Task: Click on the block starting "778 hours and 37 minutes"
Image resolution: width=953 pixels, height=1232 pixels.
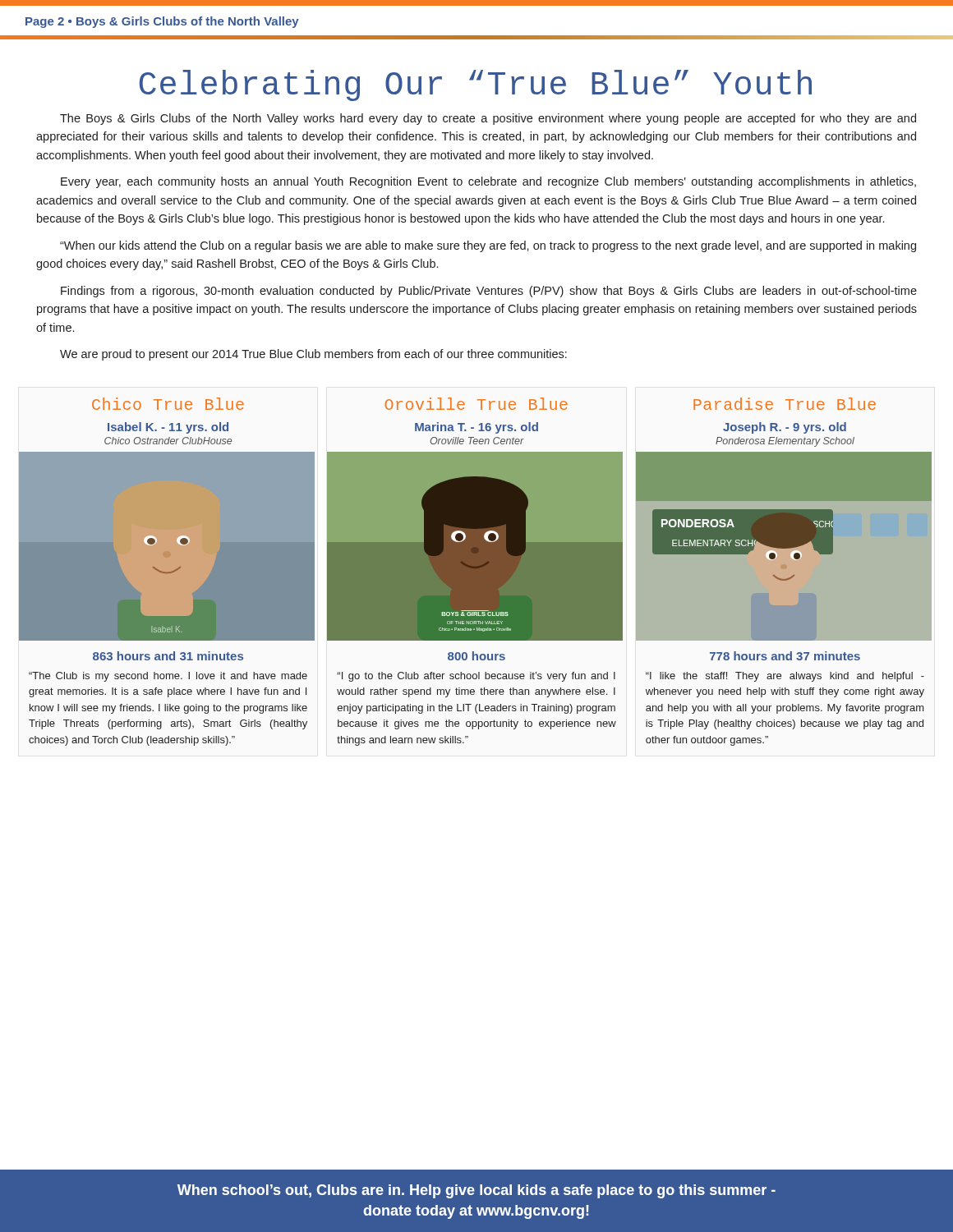Action: 785,656
